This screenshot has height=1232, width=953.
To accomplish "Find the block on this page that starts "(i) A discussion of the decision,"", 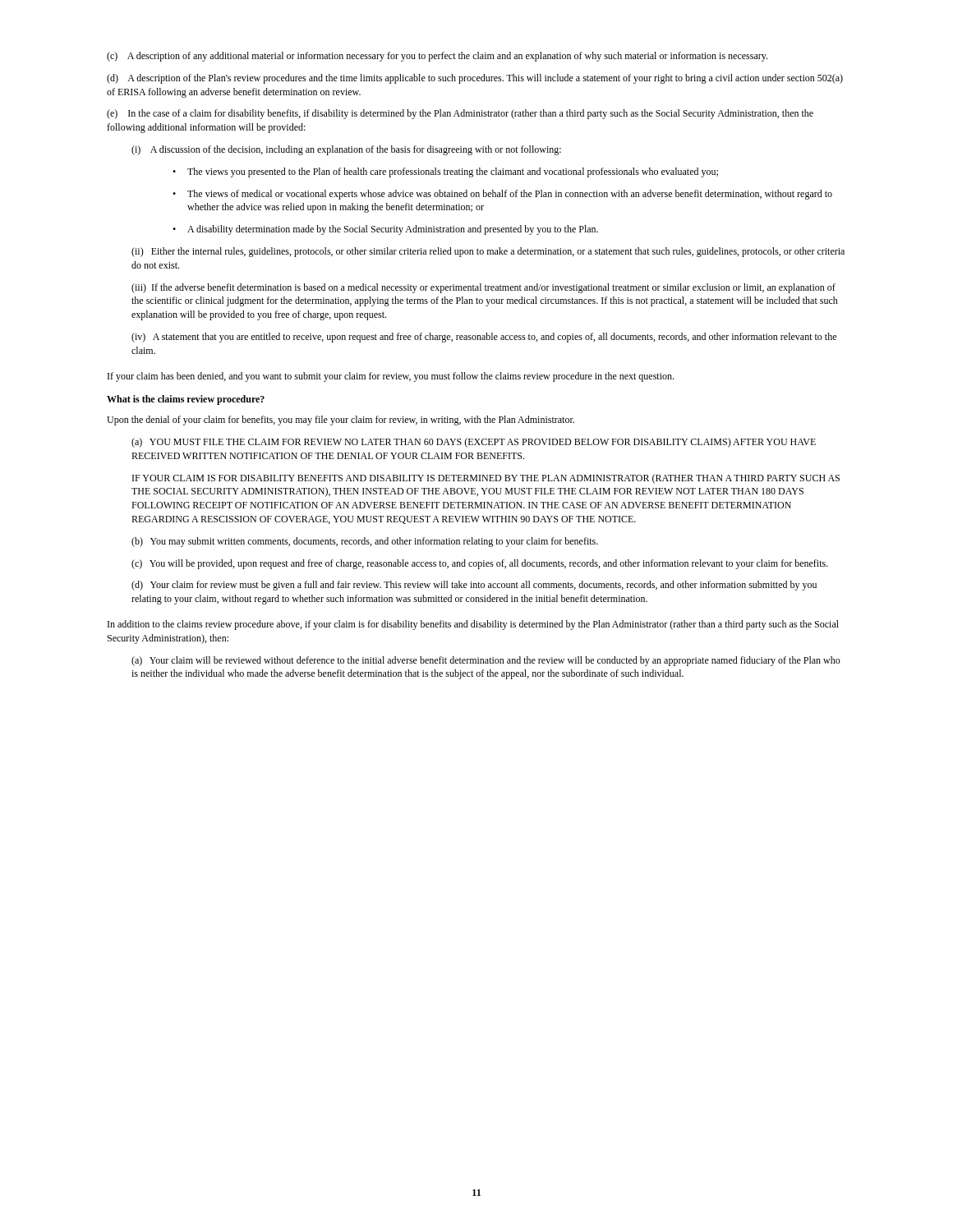I will click(347, 150).
